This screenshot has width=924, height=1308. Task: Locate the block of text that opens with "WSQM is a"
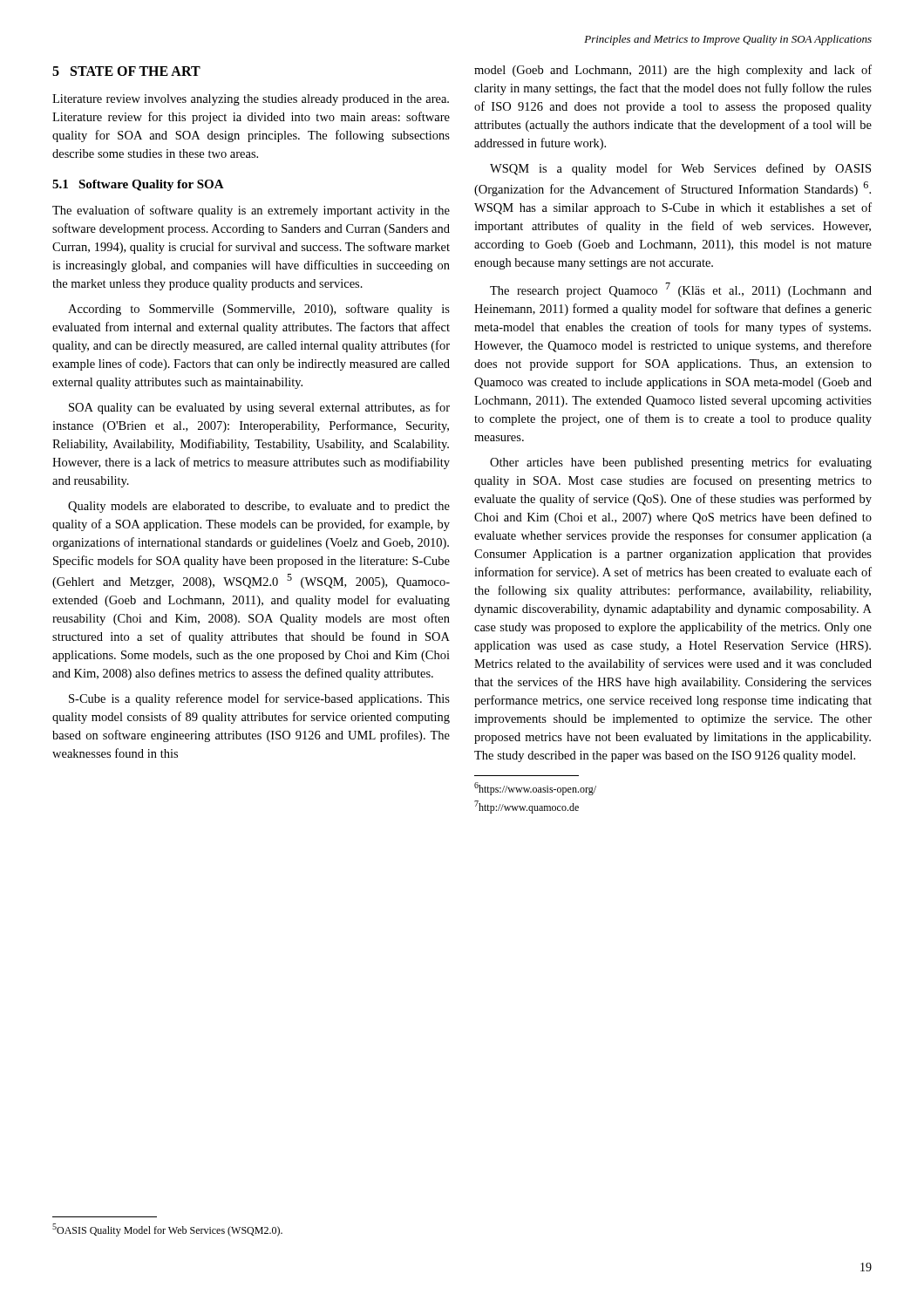point(673,216)
